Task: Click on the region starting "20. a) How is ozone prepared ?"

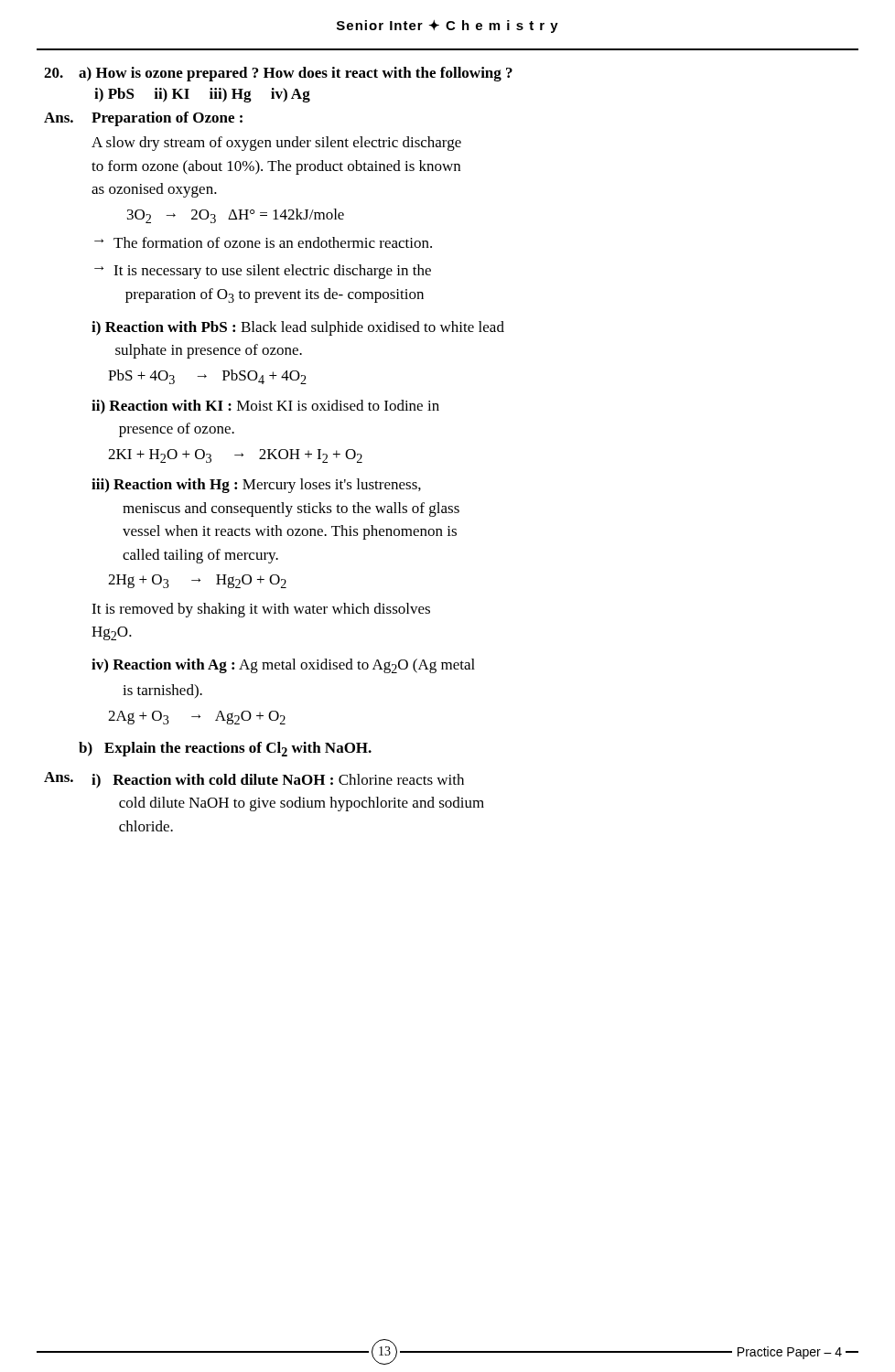Action: click(278, 73)
